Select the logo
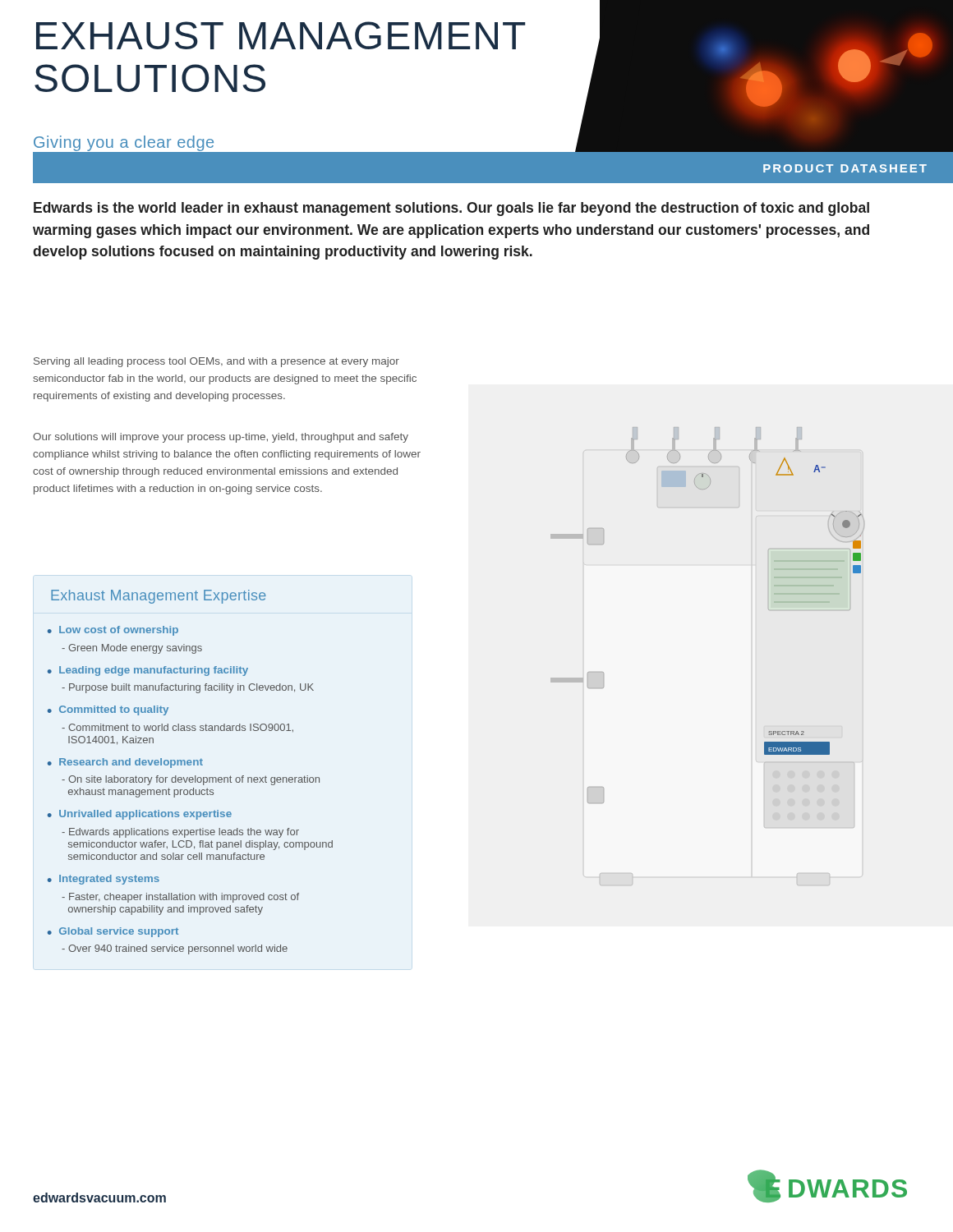This screenshot has width=953, height=1232. [830, 1189]
